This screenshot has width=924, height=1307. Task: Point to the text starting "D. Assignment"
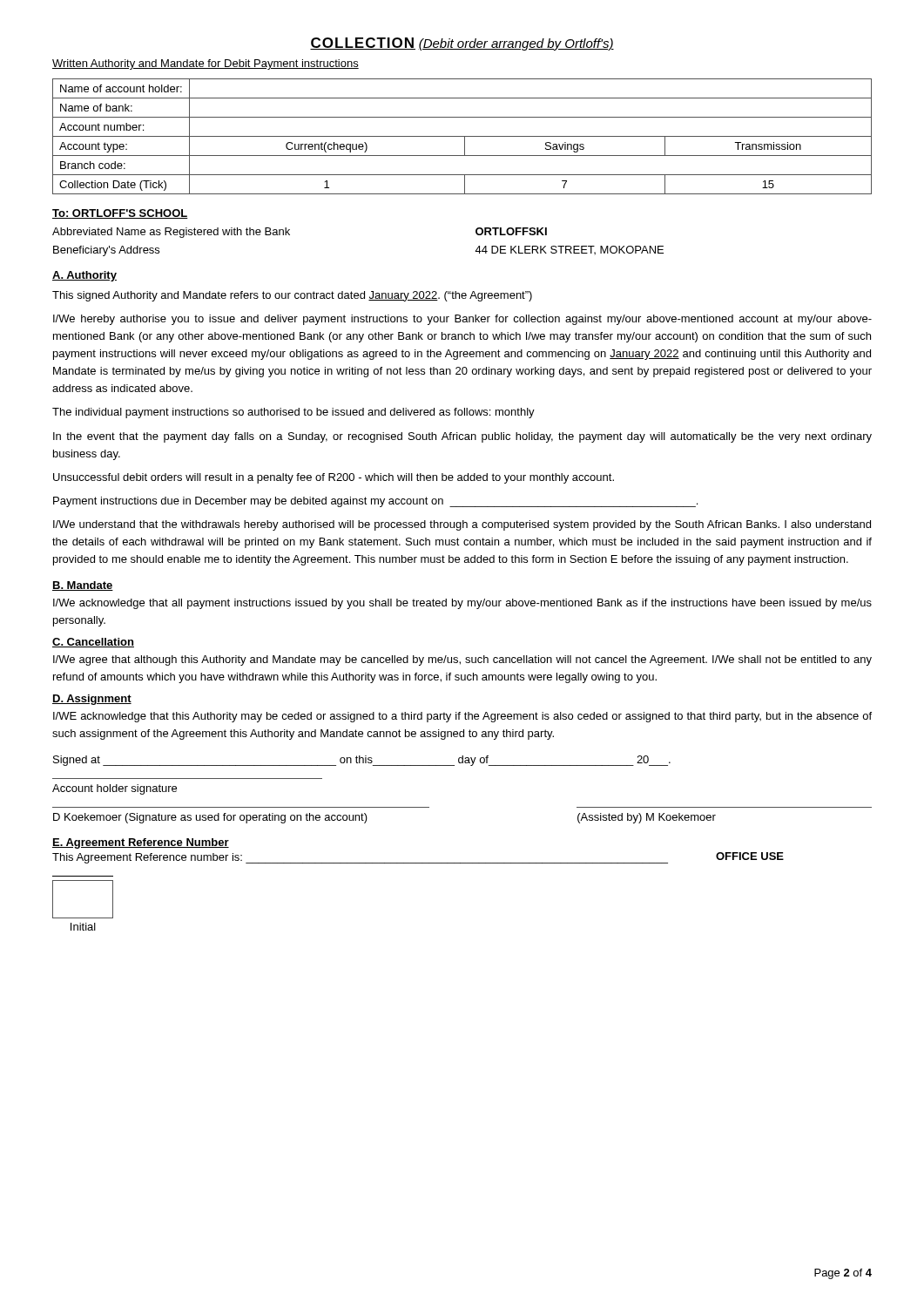(x=92, y=698)
